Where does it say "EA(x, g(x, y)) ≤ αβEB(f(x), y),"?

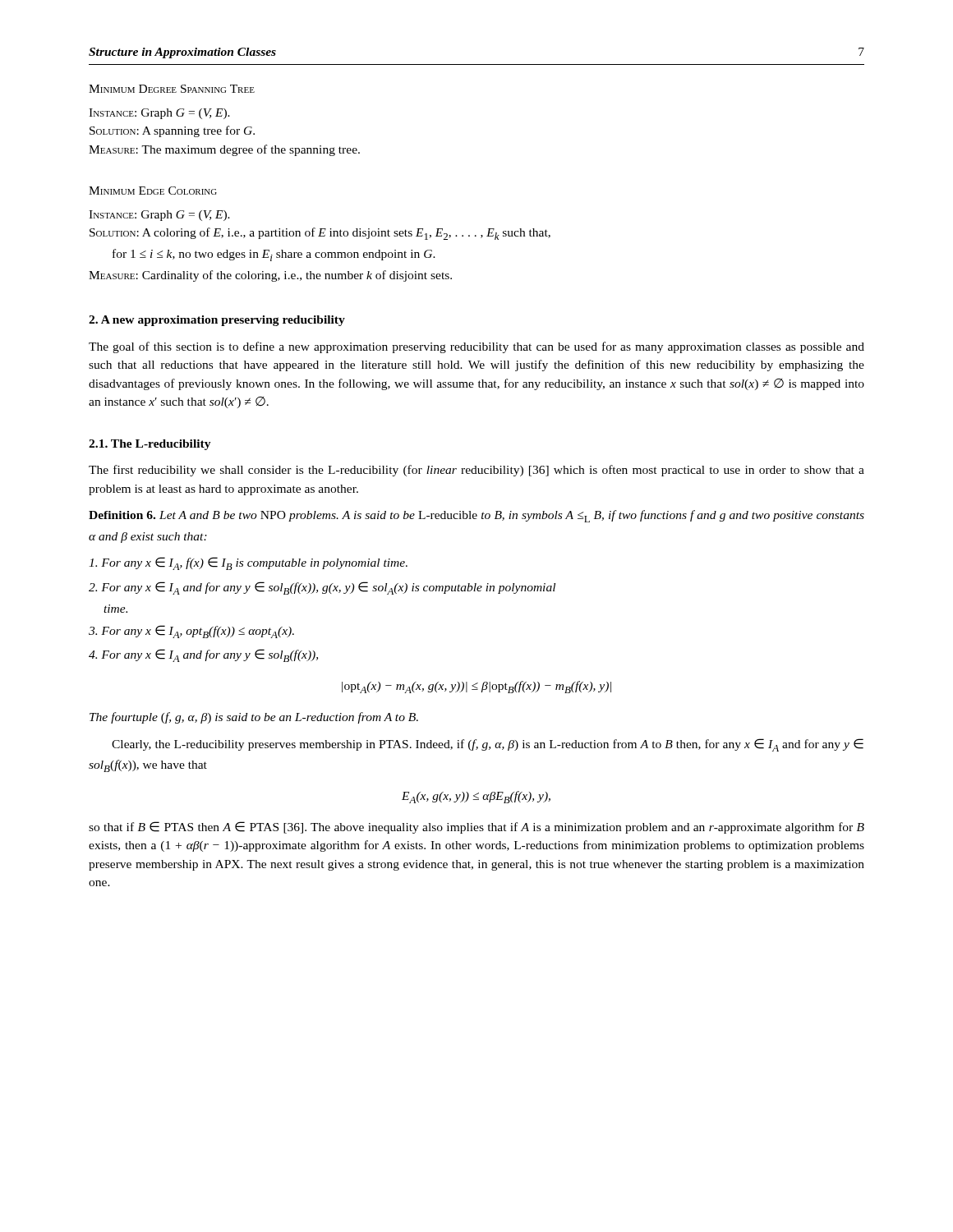pyautogui.click(x=476, y=798)
